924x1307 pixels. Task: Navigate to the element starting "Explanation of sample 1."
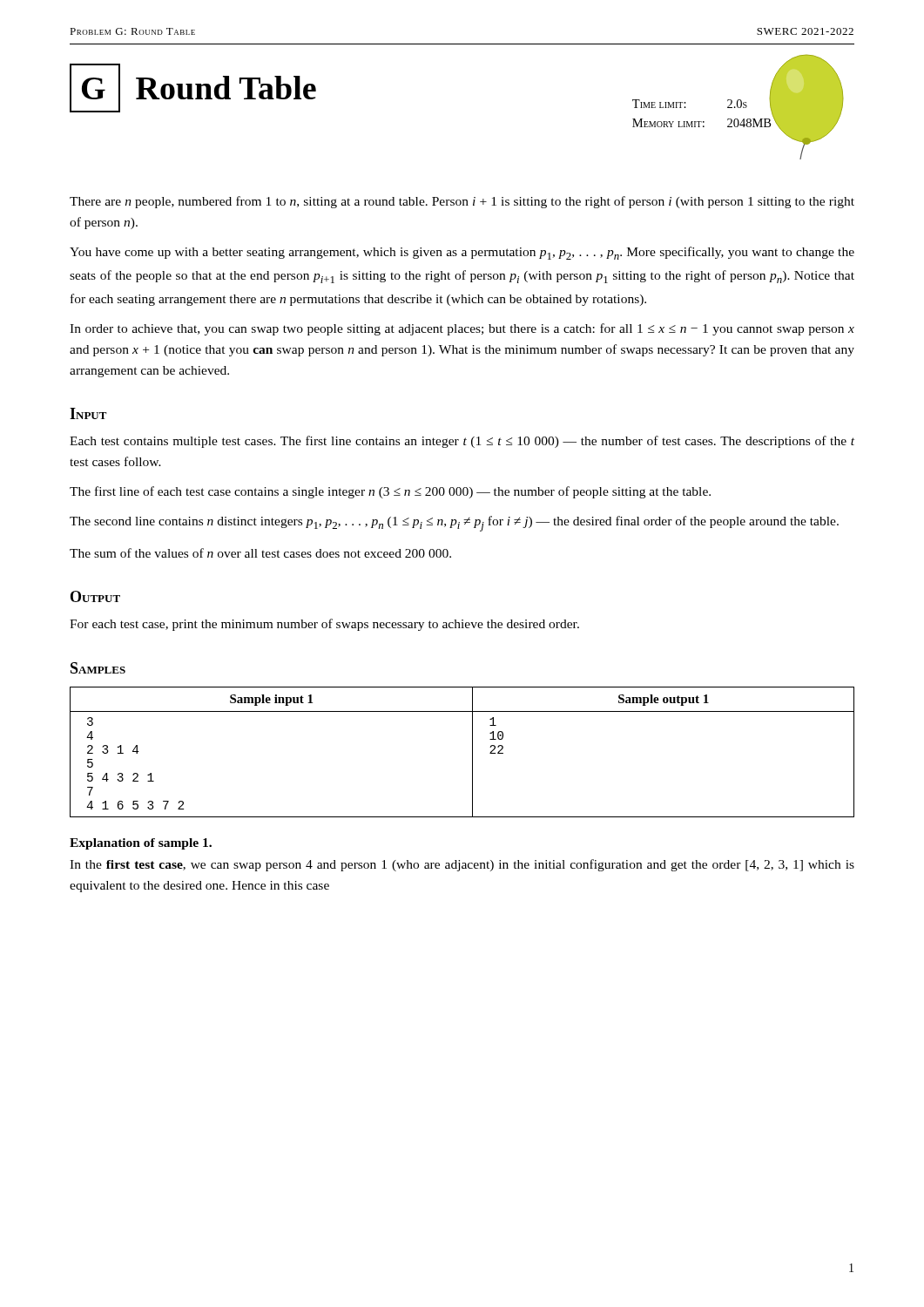[141, 842]
